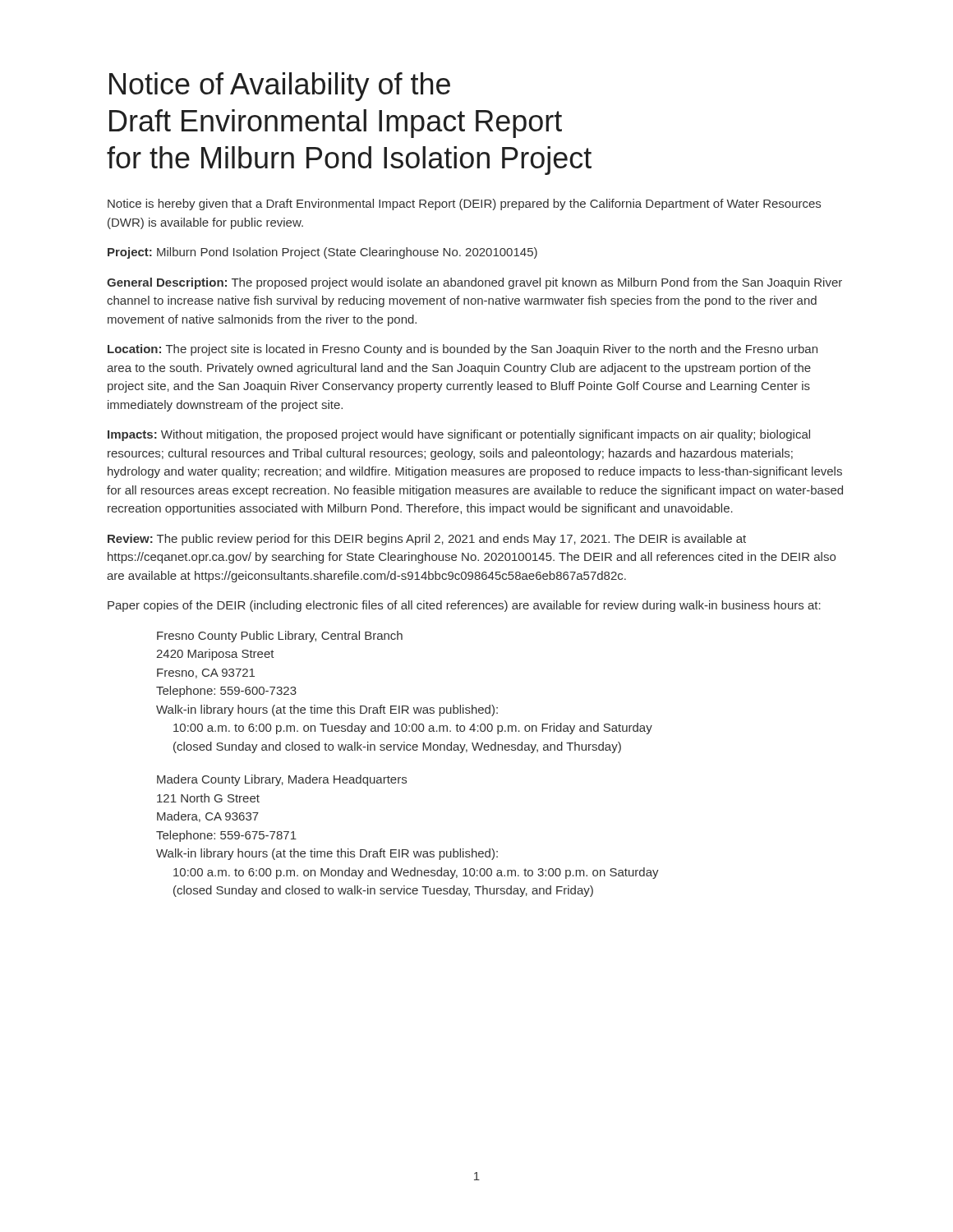Click the passage that begins "General Description: The proposed"
Image resolution: width=953 pixels, height=1232 pixels.
click(x=475, y=300)
